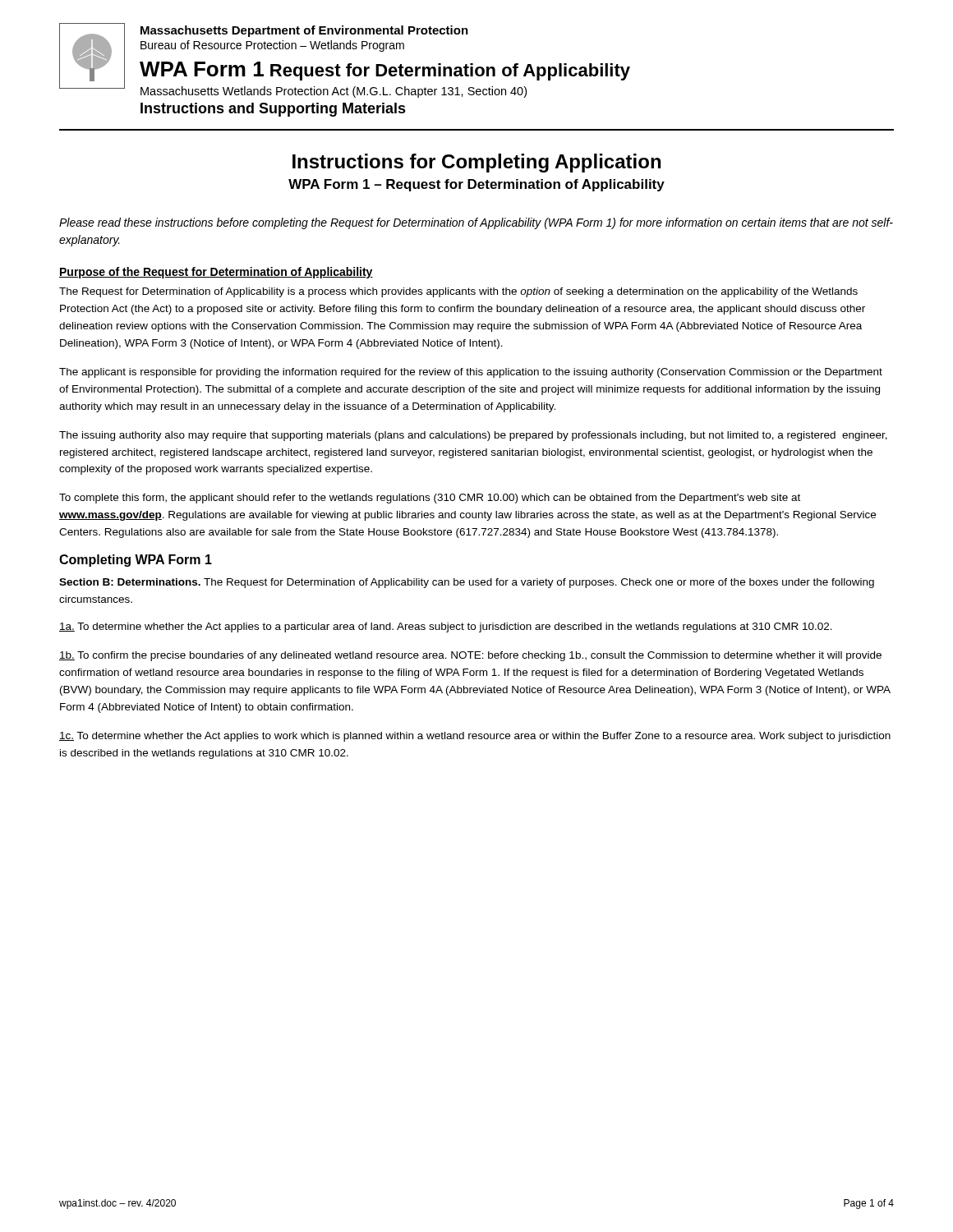The width and height of the screenshot is (953, 1232).
Task: Locate the section header with the text "Completing WPA Form"
Action: (x=135, y=560)
